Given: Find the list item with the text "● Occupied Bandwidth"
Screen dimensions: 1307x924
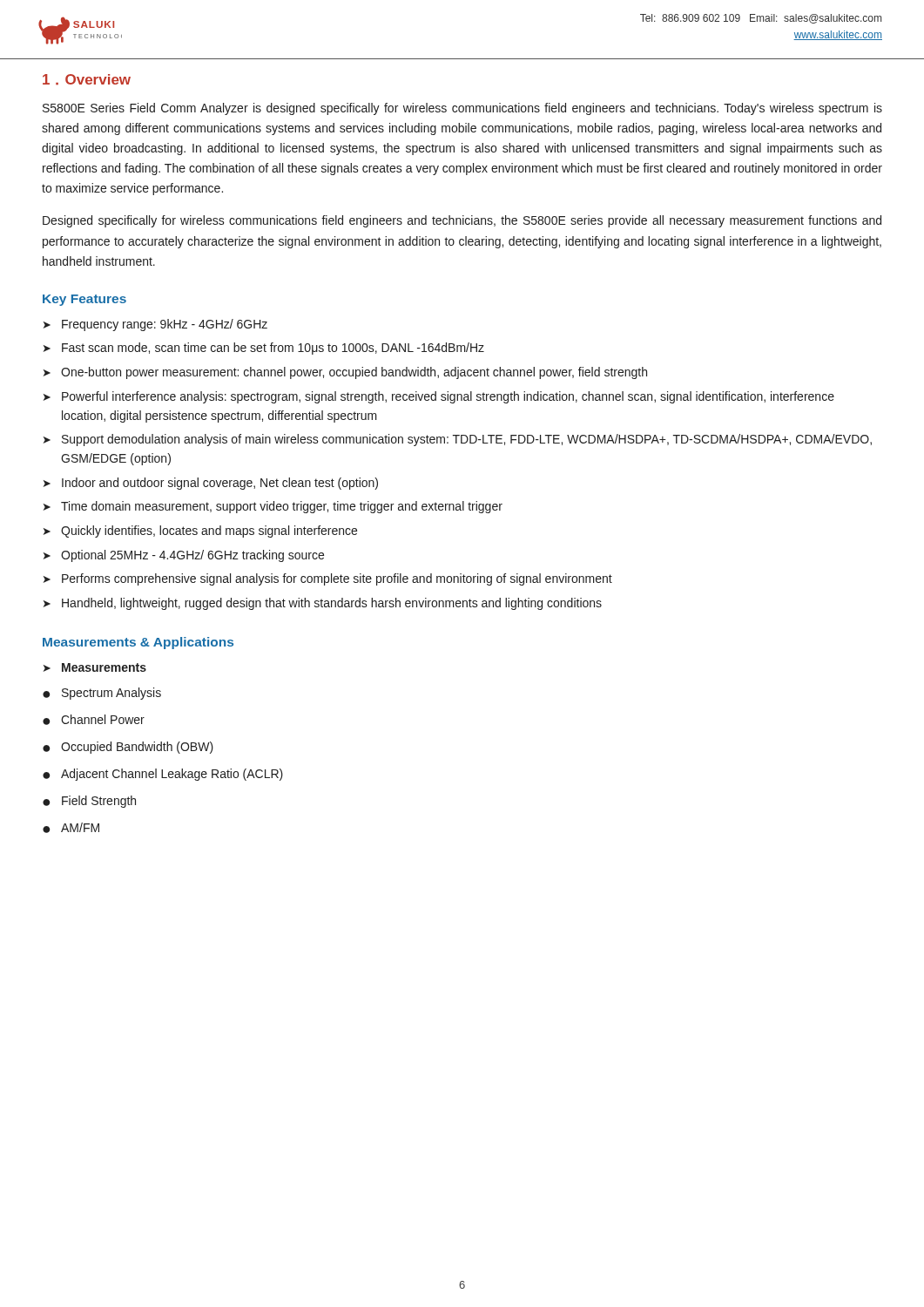Looking at the screenshot, I should tap(128, 749).
